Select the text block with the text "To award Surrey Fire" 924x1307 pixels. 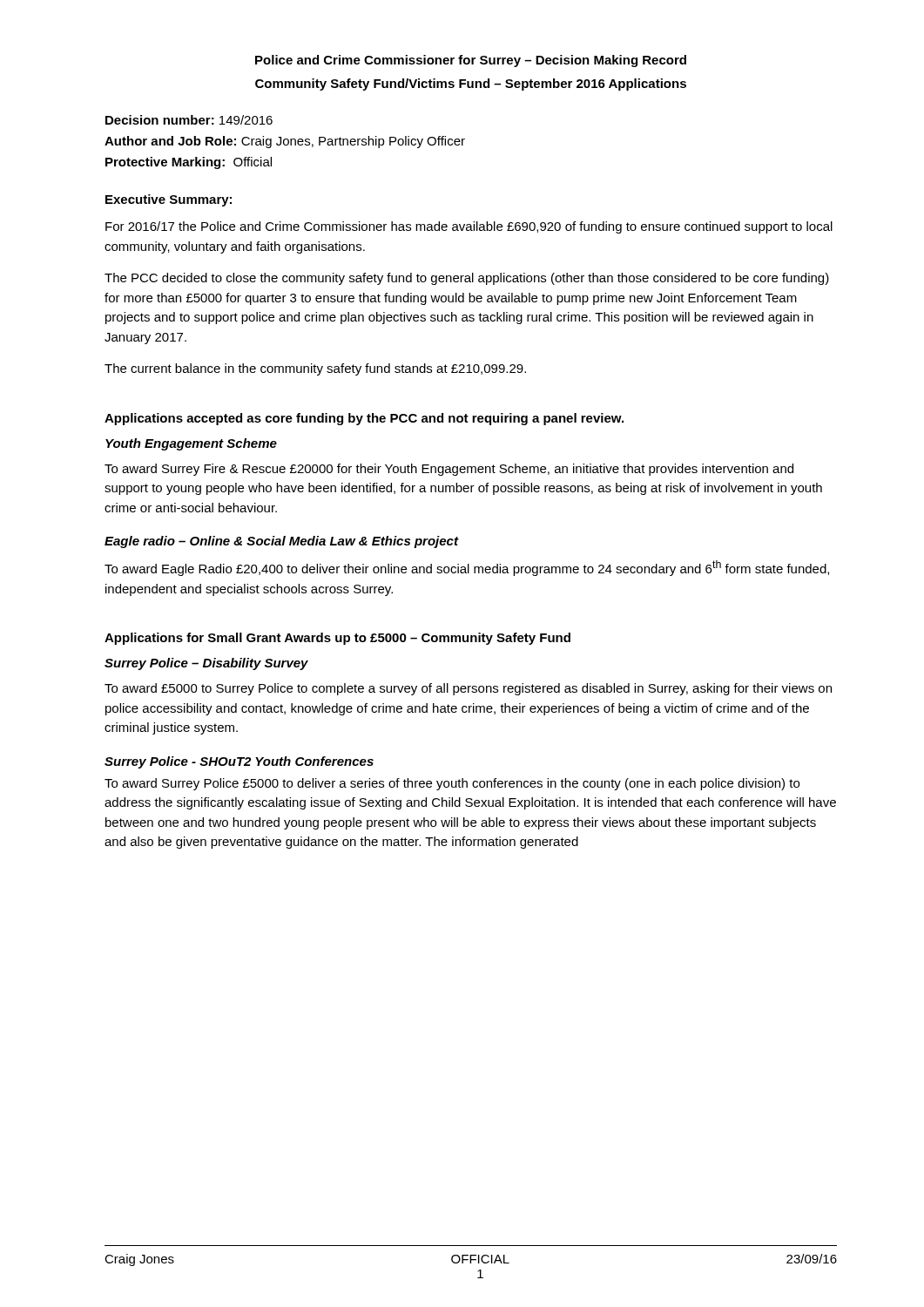coord(464,488)
